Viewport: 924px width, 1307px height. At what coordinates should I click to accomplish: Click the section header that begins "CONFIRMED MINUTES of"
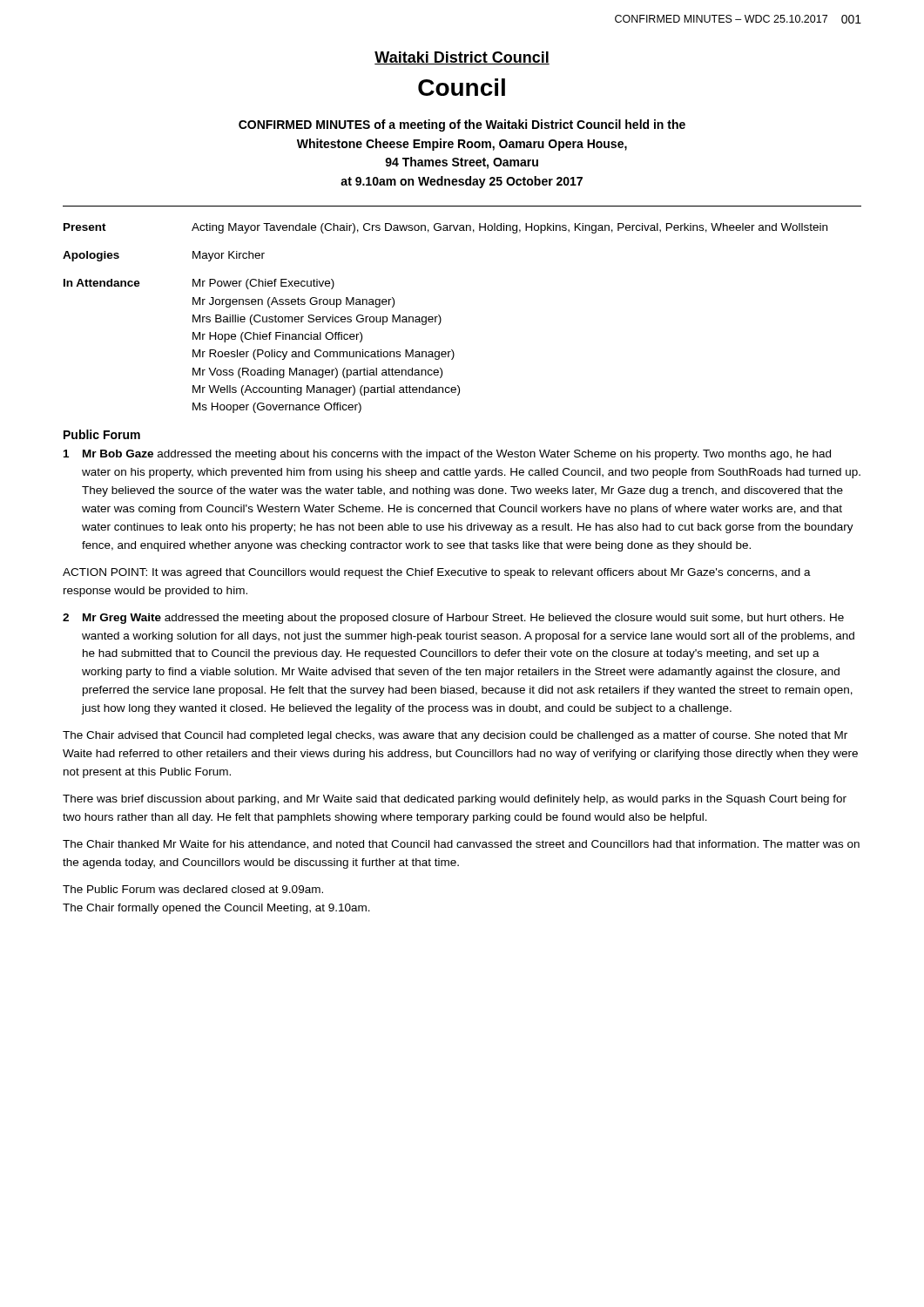coord(462,153)
